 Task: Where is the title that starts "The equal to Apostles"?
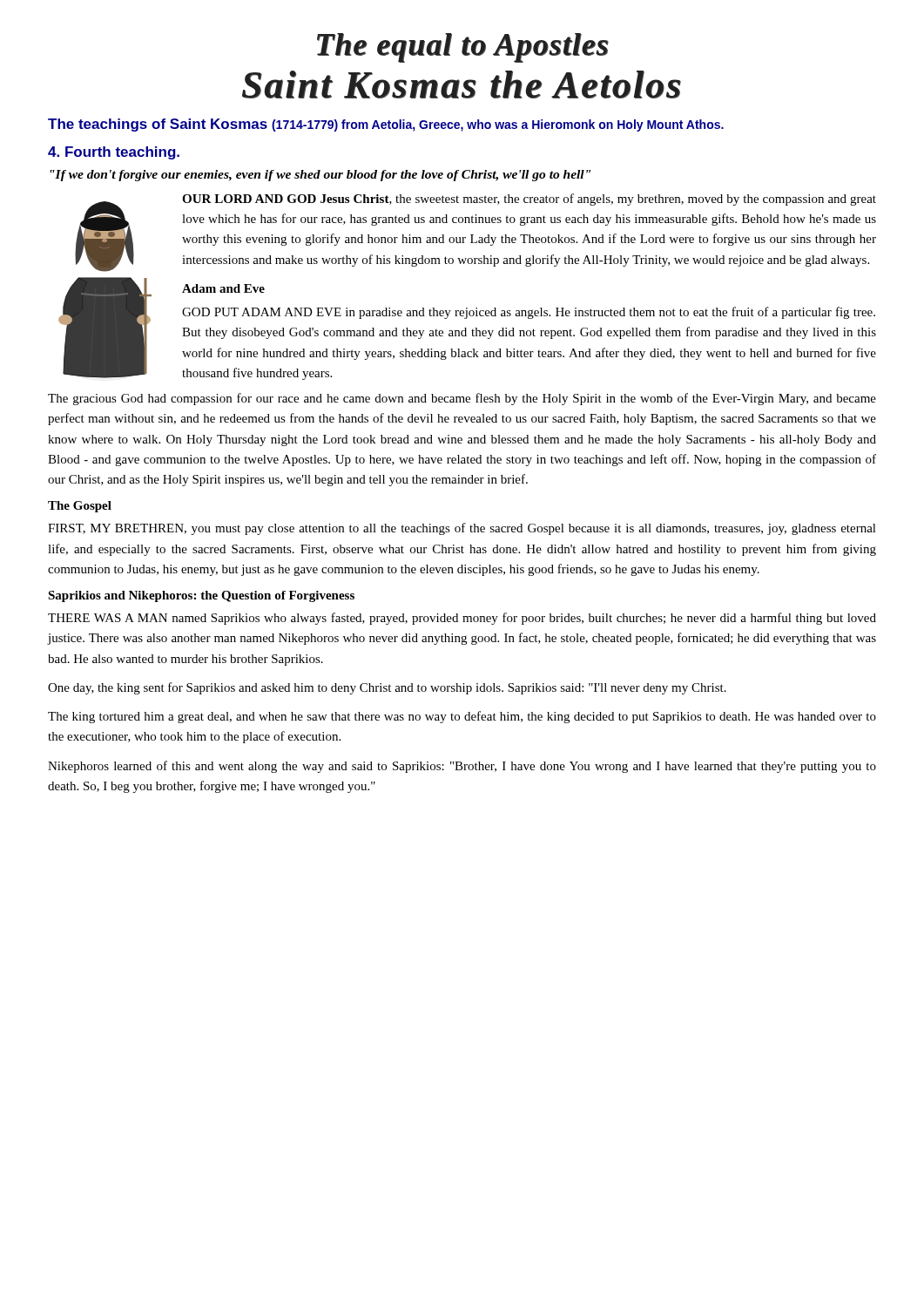tap(462, 67)
